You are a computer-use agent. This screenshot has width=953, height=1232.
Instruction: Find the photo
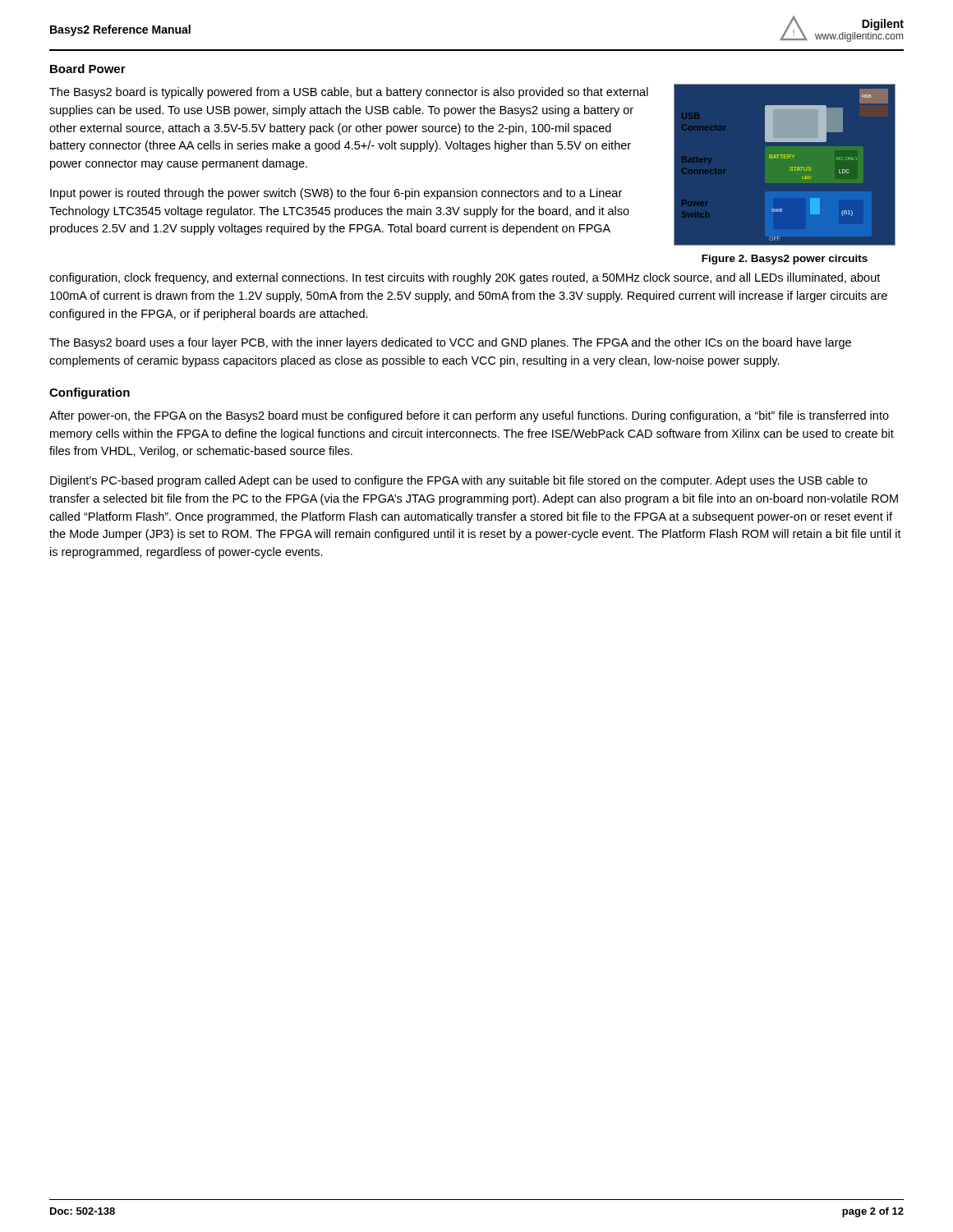785,166
